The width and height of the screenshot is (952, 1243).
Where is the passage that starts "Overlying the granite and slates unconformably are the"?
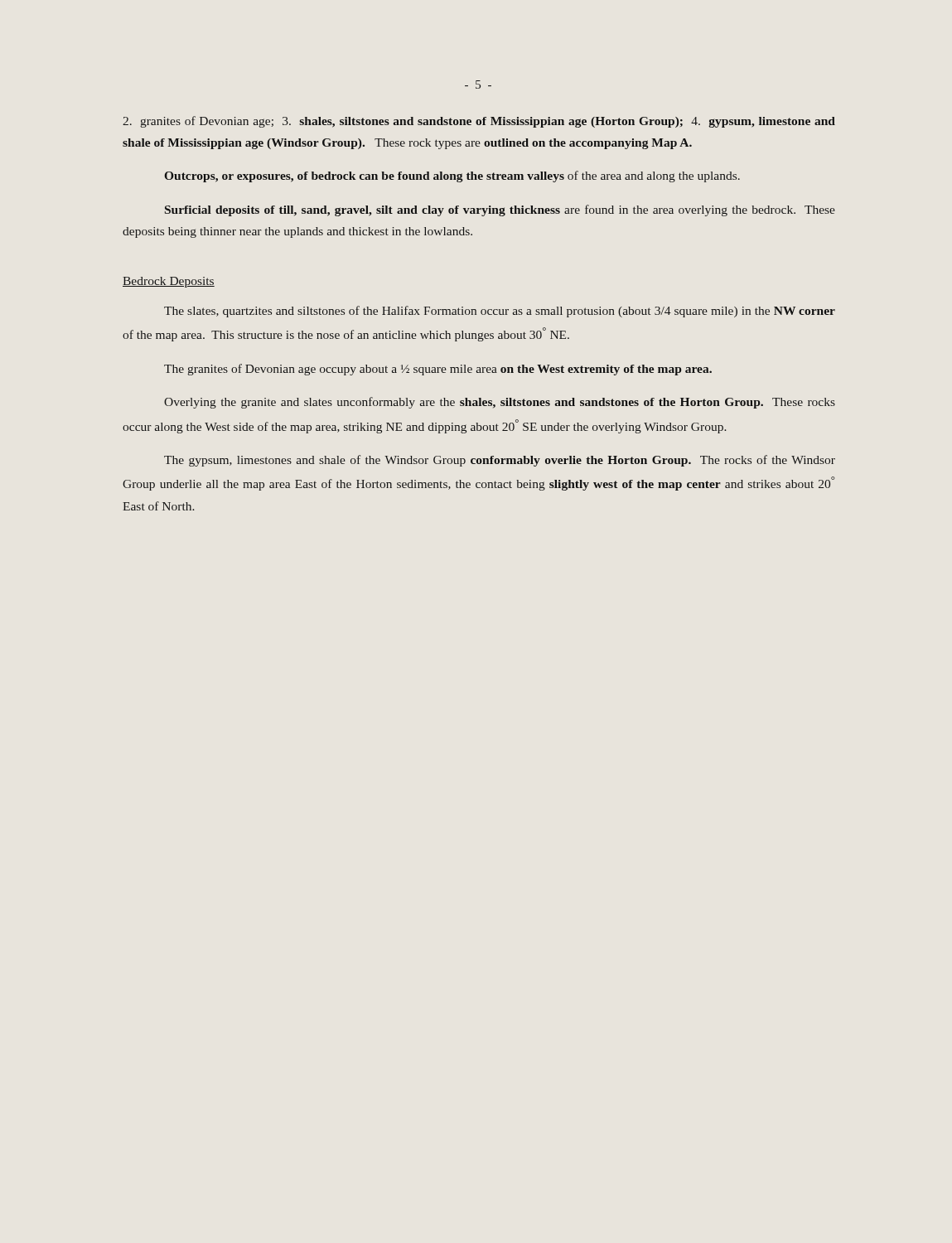[x=479, y=414]
